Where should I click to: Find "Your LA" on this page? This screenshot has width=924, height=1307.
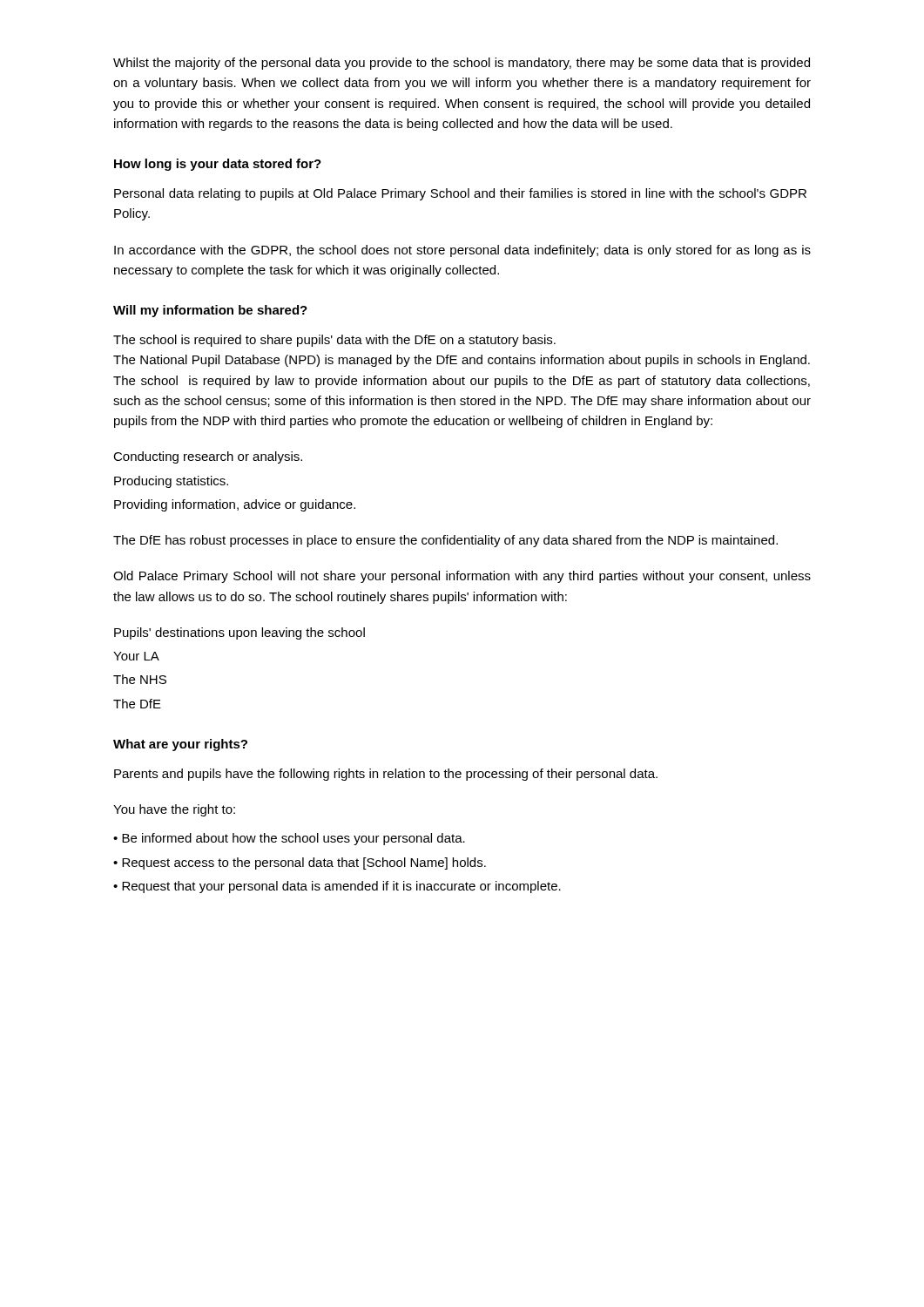coord(136,656)
